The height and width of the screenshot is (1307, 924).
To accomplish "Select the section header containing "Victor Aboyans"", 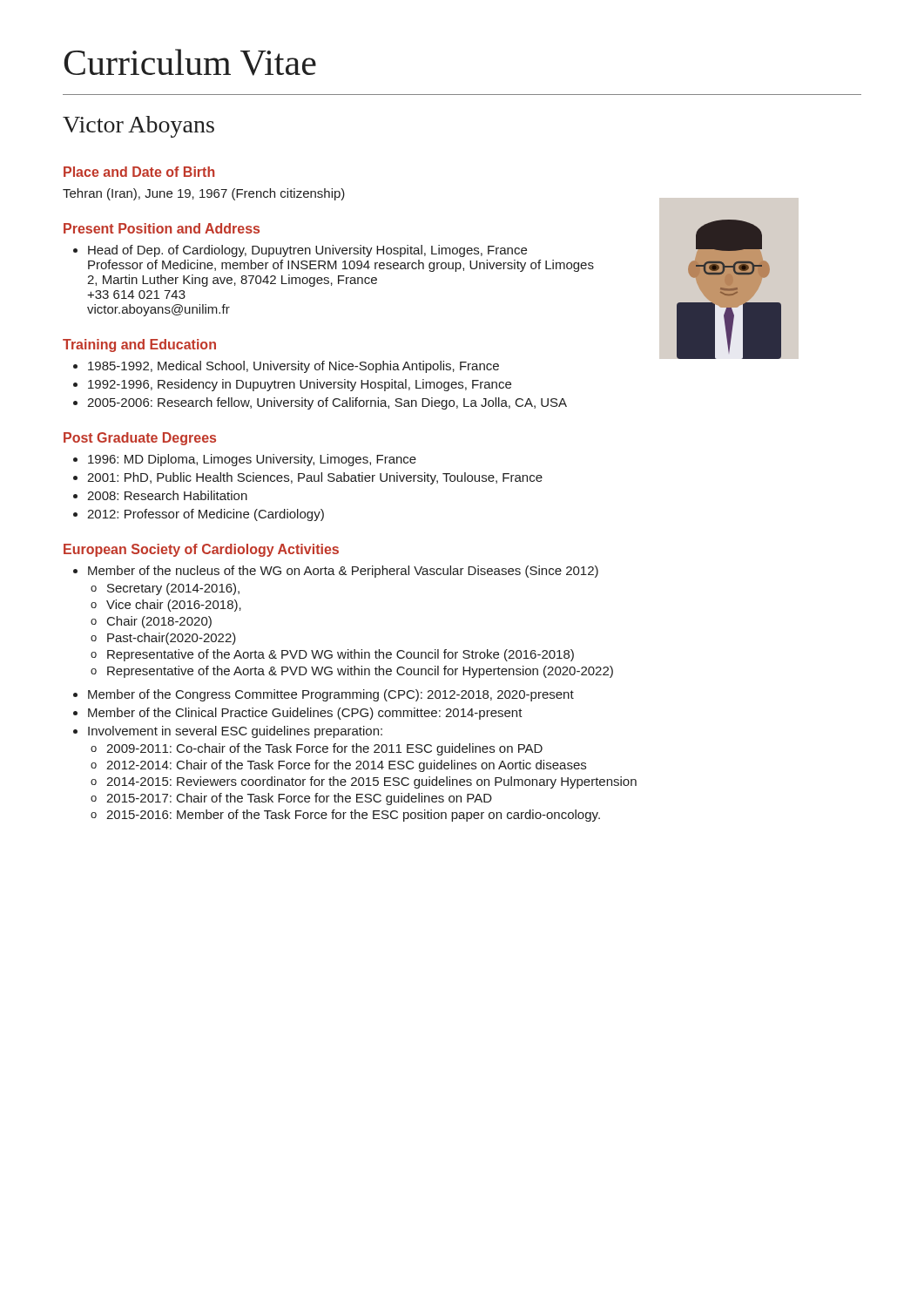I will pyautogui.click(x=139, y=125).
